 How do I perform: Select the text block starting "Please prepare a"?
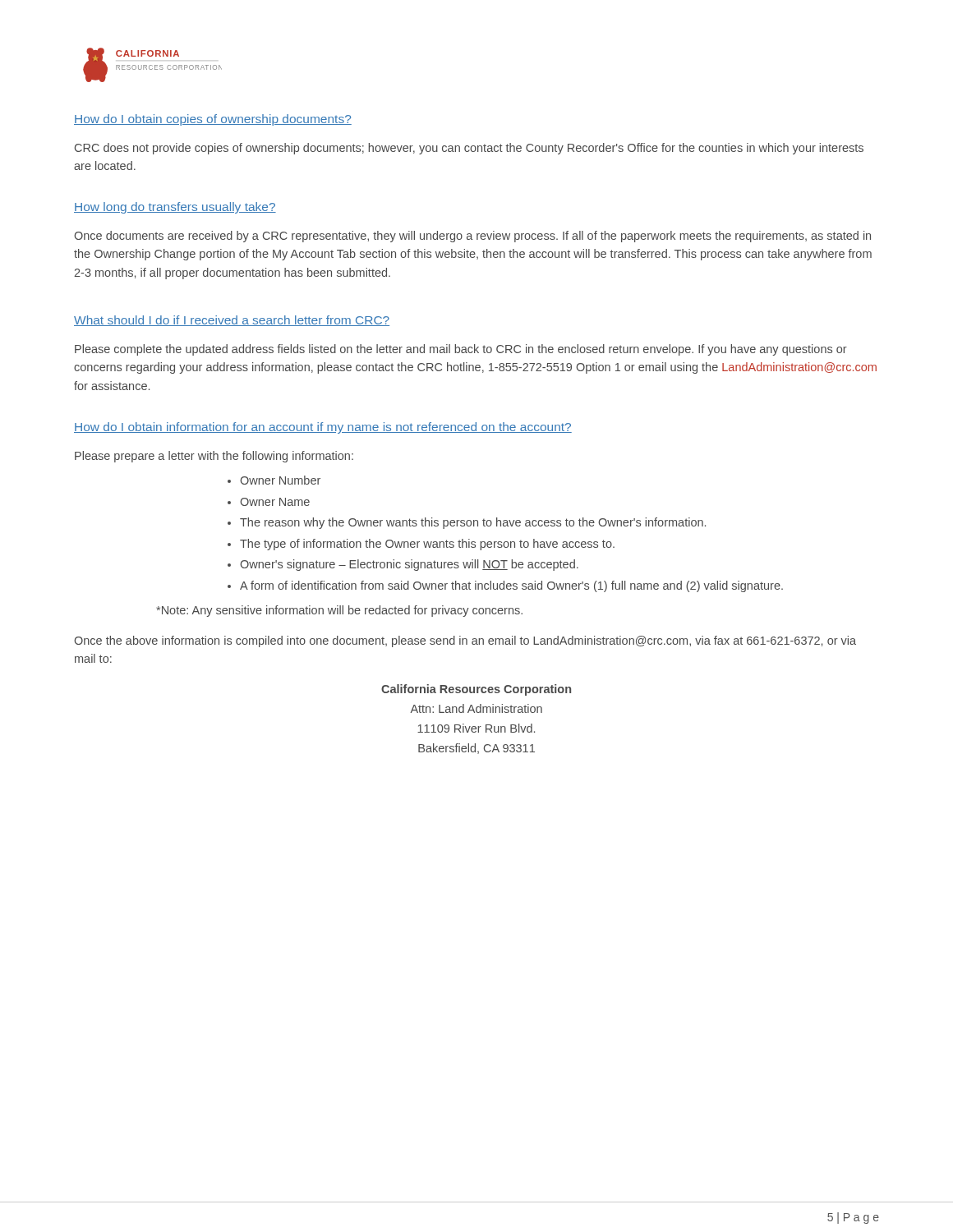coord(214,457)
